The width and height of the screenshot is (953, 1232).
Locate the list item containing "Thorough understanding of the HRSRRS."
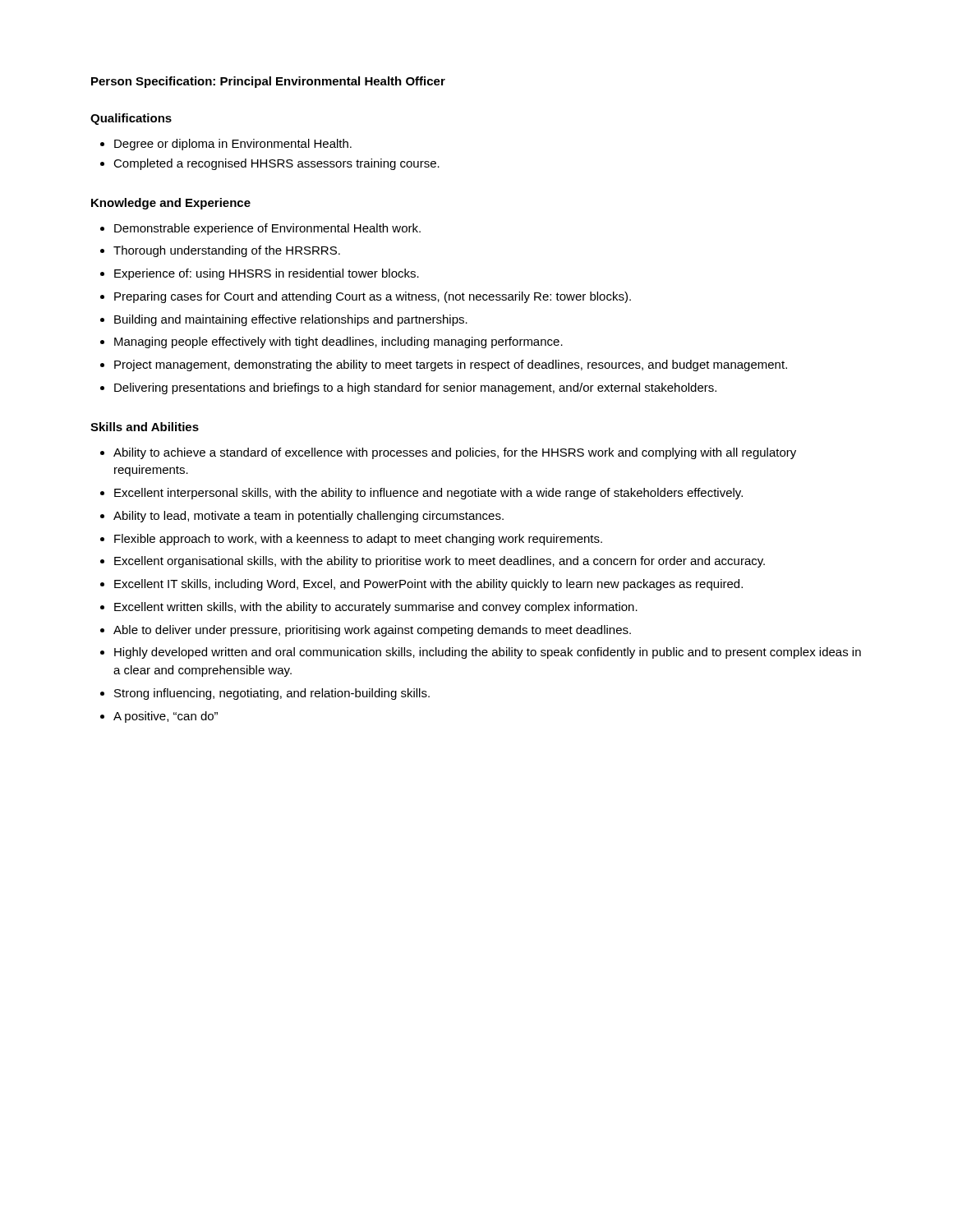pos(227,251)
